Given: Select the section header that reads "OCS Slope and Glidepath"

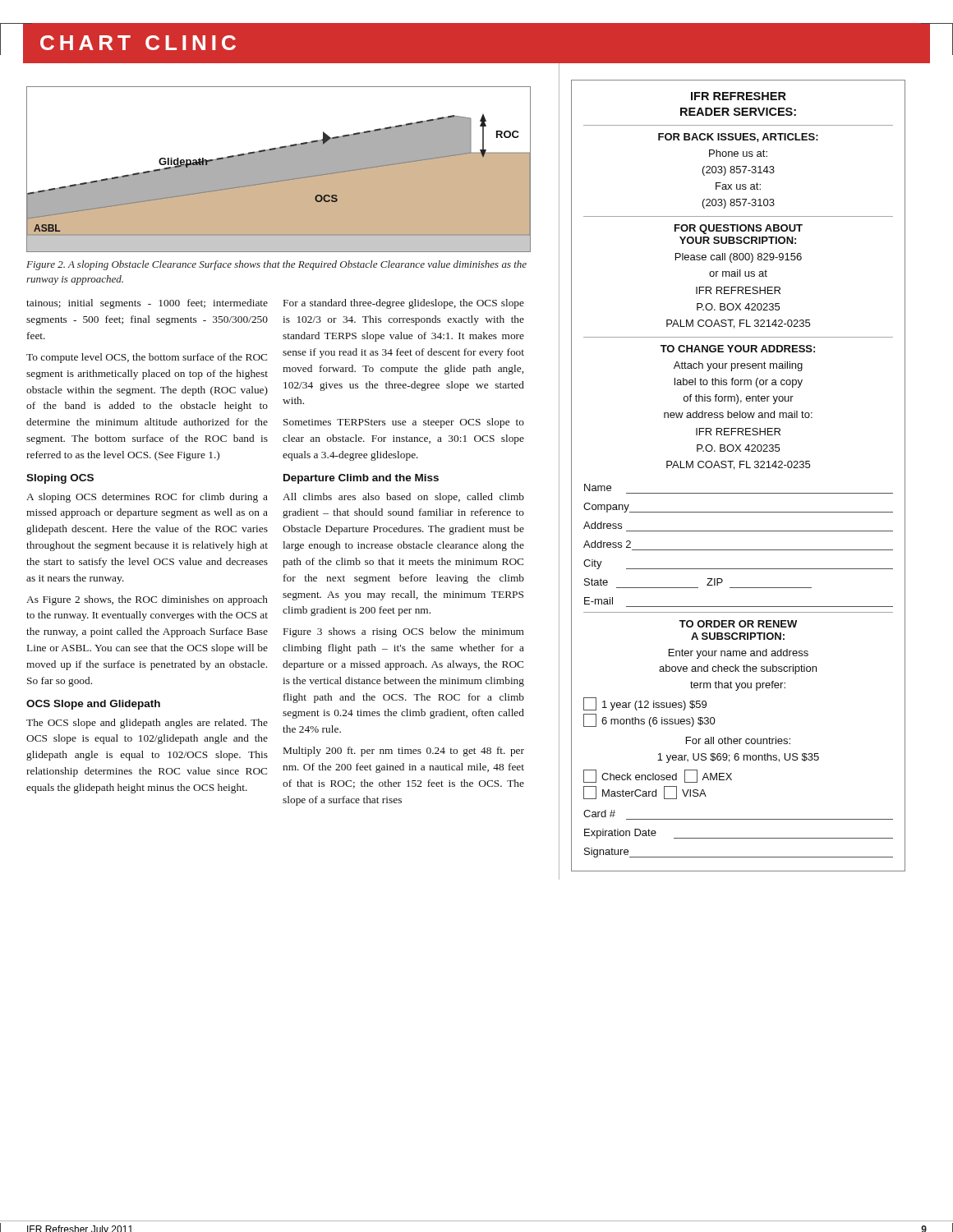Looking at the screenshot, I should [x=93, y=703].
